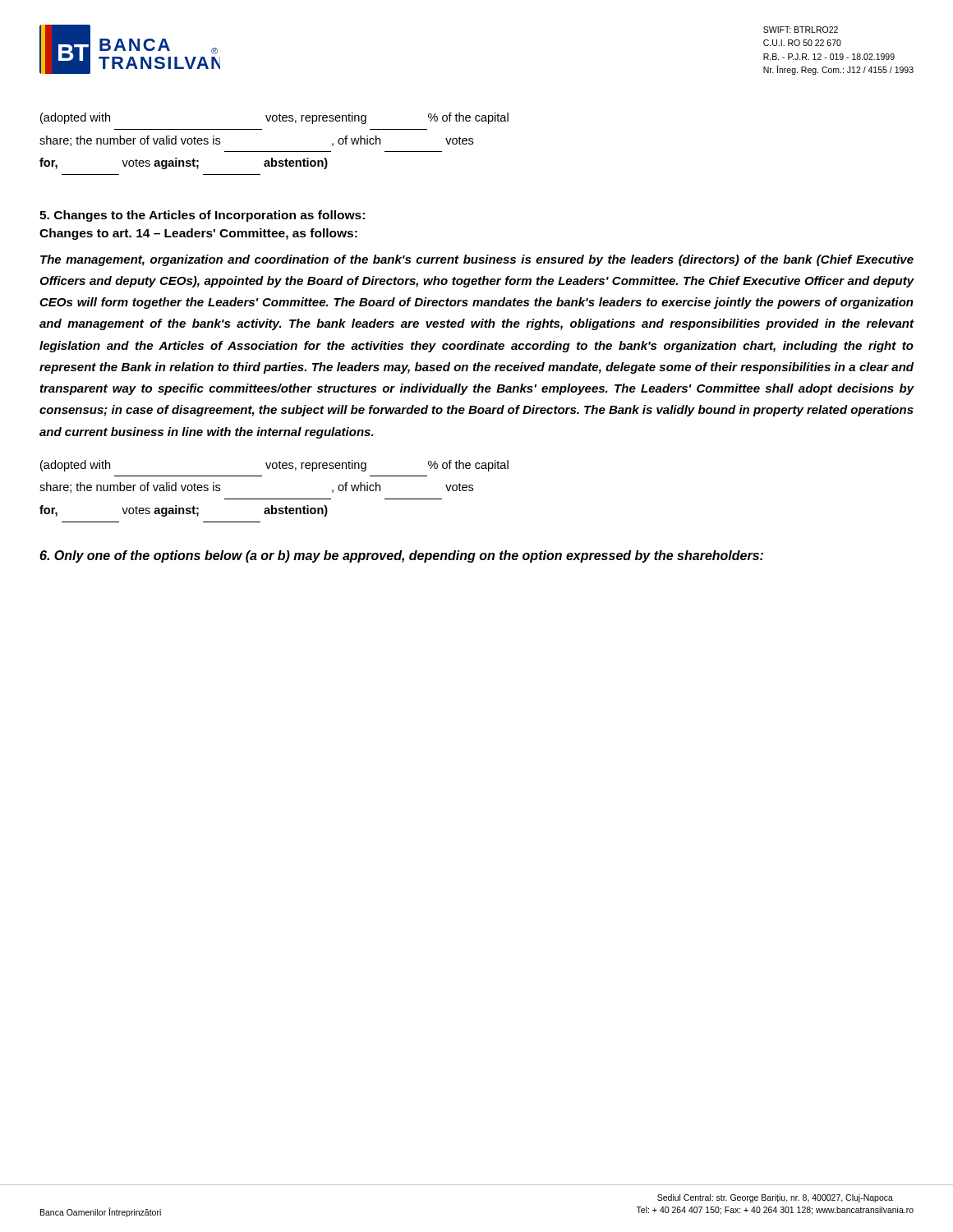Navigate to the text starting "share; the number"

(257, 143)
